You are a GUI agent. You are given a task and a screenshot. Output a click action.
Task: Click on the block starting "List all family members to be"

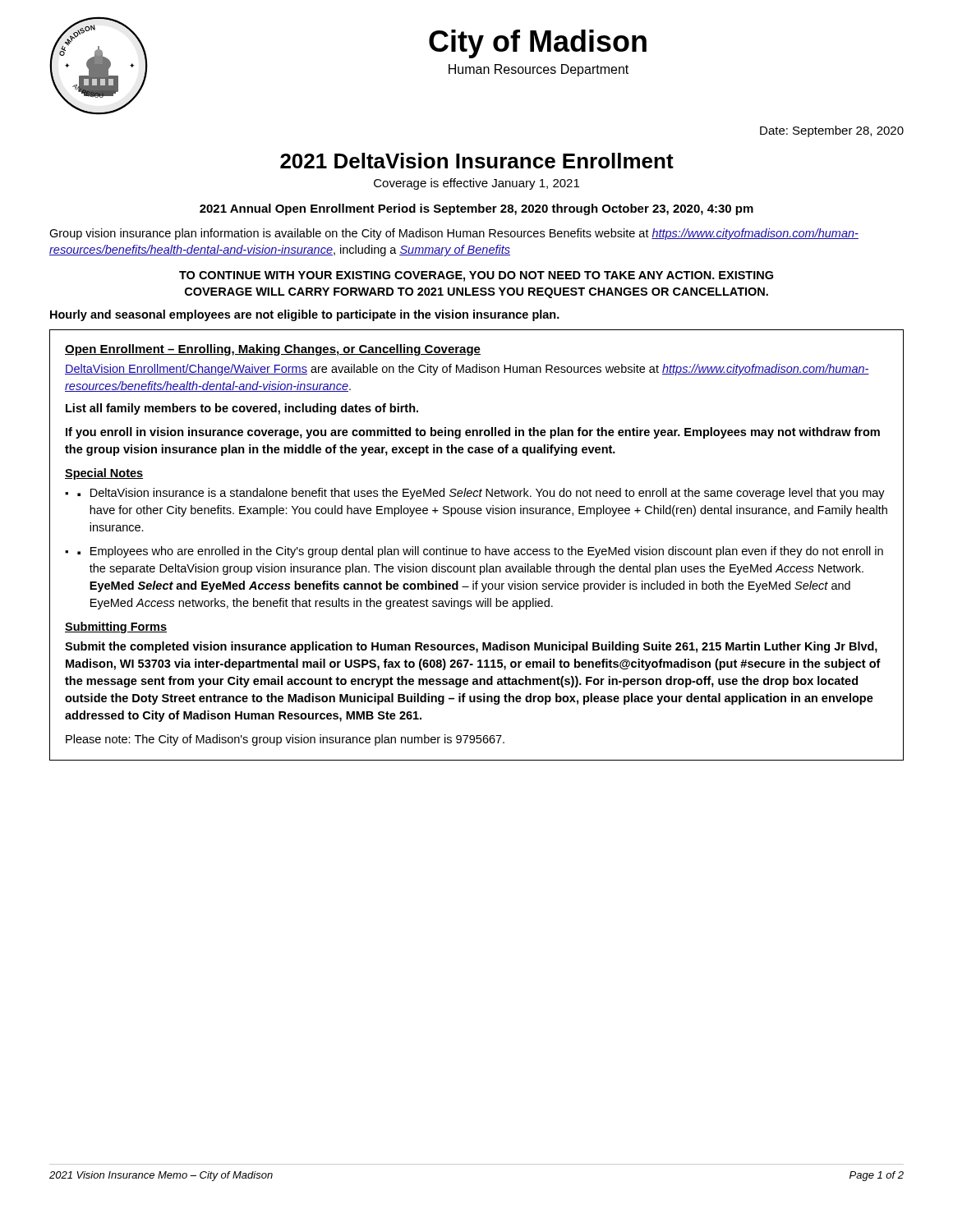[x=242, y=409]
